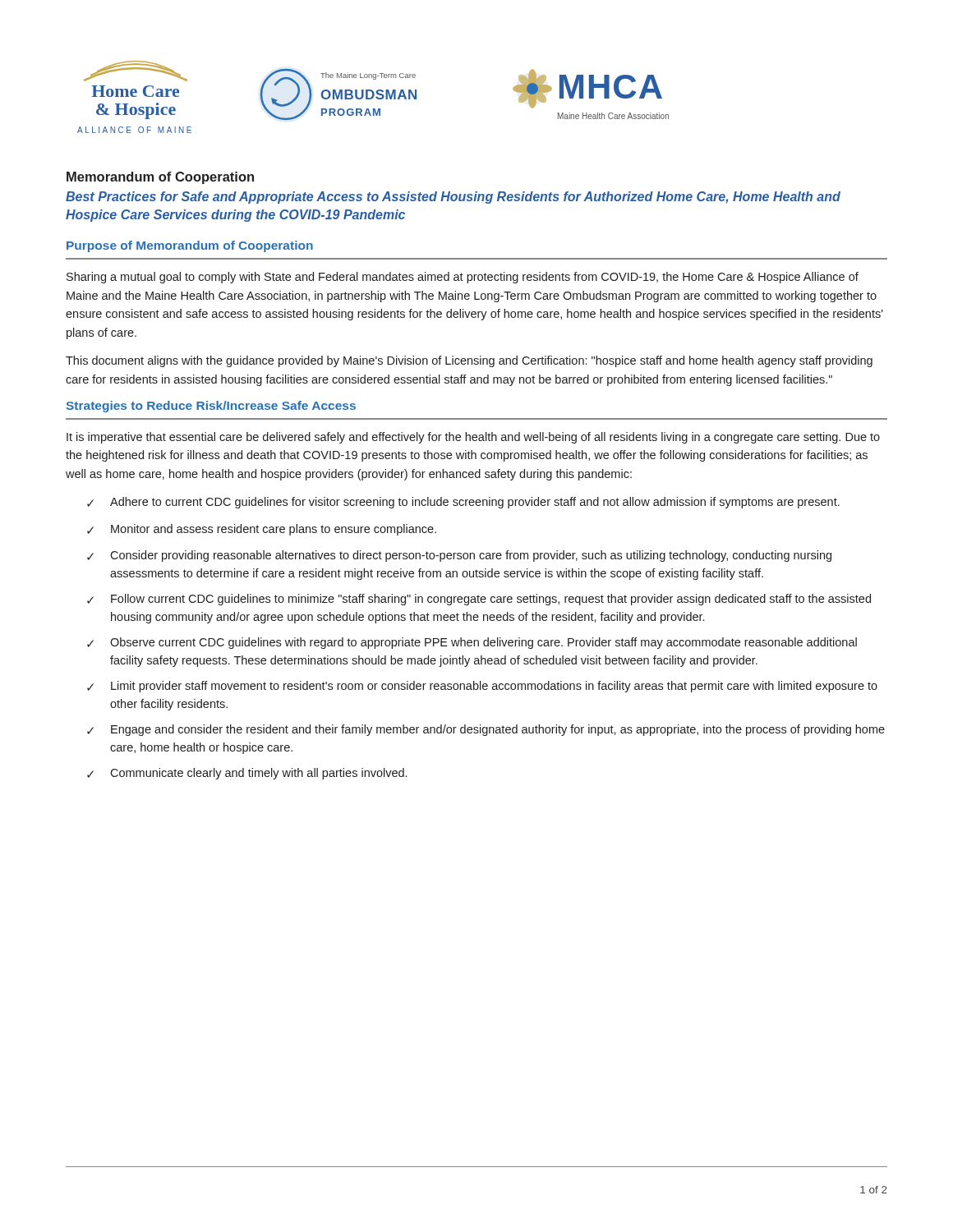This screenshot has height=1232, width=953.
Task: Locate the passage starting "Sharing a mutual"
Action: coord(474,305)
